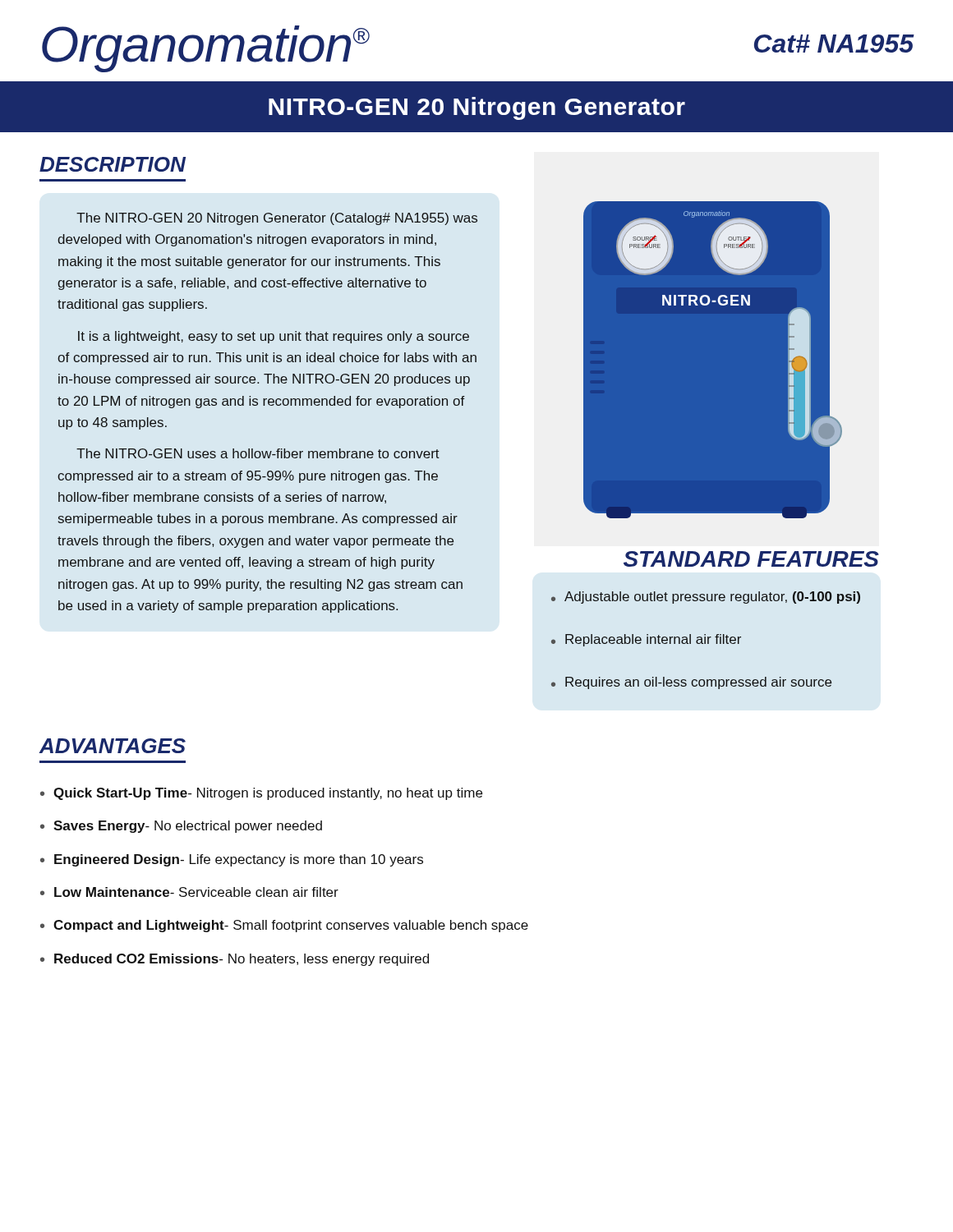Image resolution: width=953 pixels, height=1232 pixels.
Task: Find the text block that says "The NITRO-GEN 20 Nitrogen Generator (Catalog# NA1955) was"
Action: (x=269, y=412)
